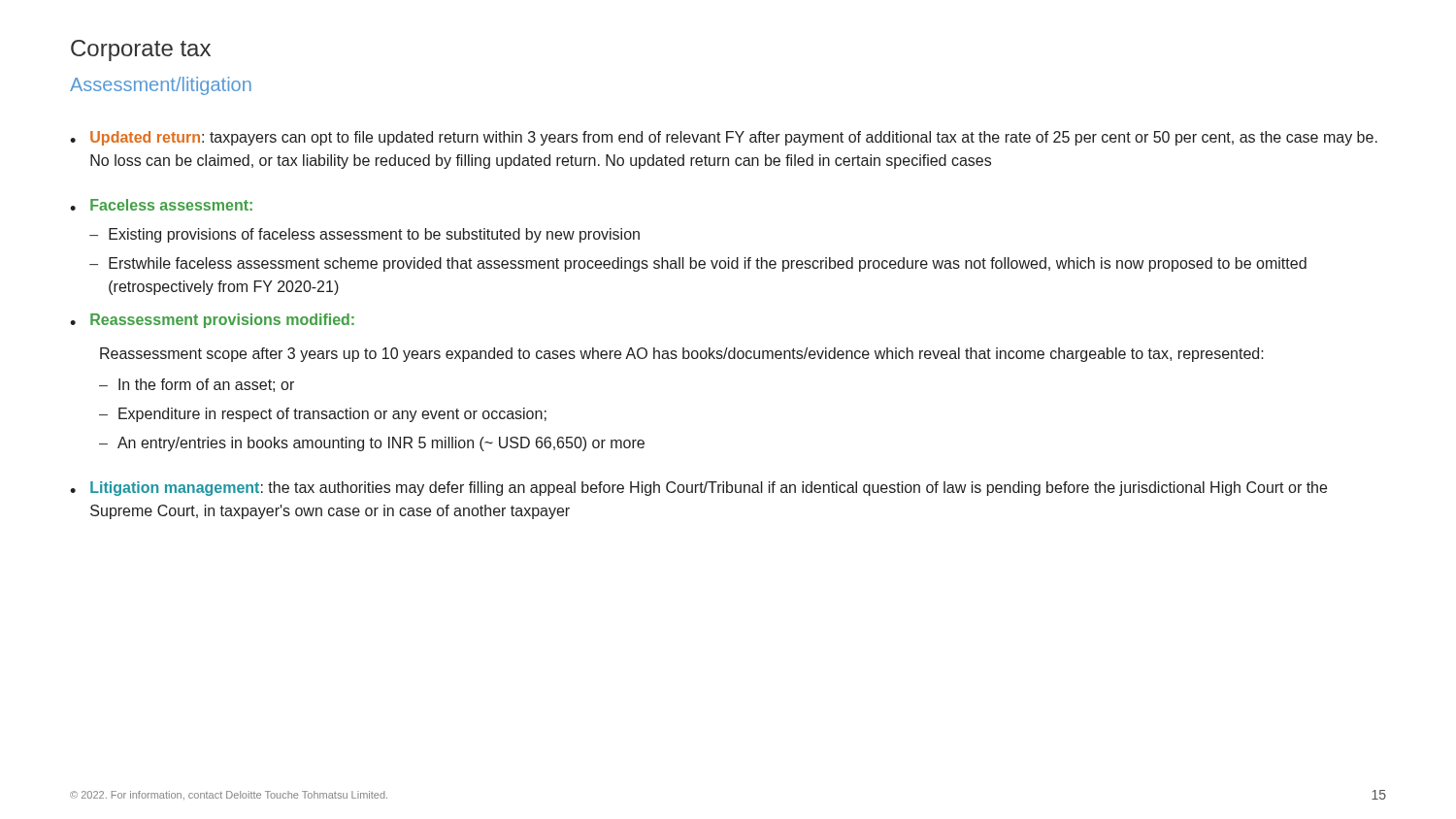Point to the block beginning "–Erstwhile faceless assessment scheme provided that assessment proceedings"
Image resolution: width=1456 pixels, height=819 pixels.
pyautogui.click(x=738, y=276)
